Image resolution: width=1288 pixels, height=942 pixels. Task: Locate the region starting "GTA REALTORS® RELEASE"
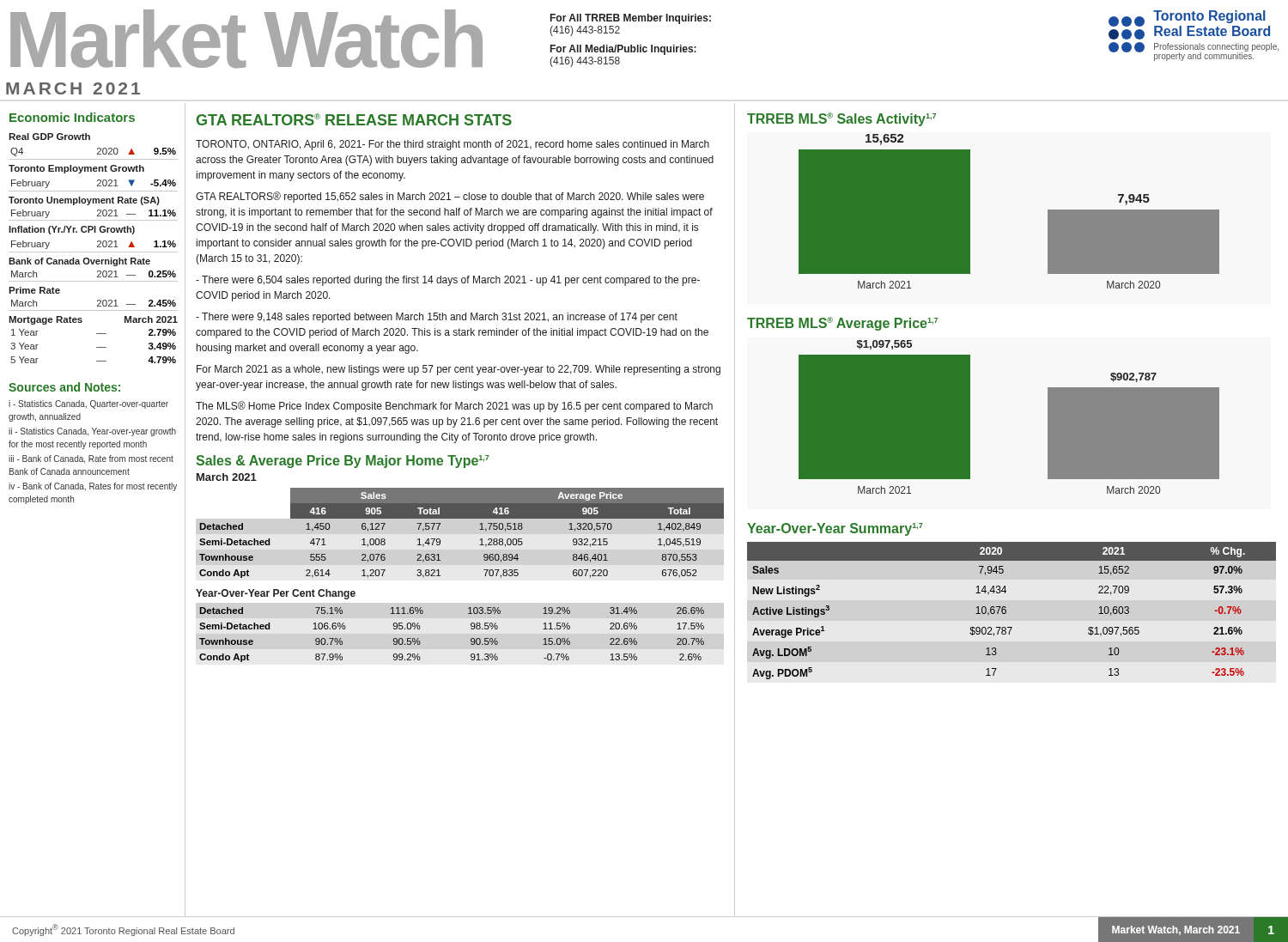point(354,120)
